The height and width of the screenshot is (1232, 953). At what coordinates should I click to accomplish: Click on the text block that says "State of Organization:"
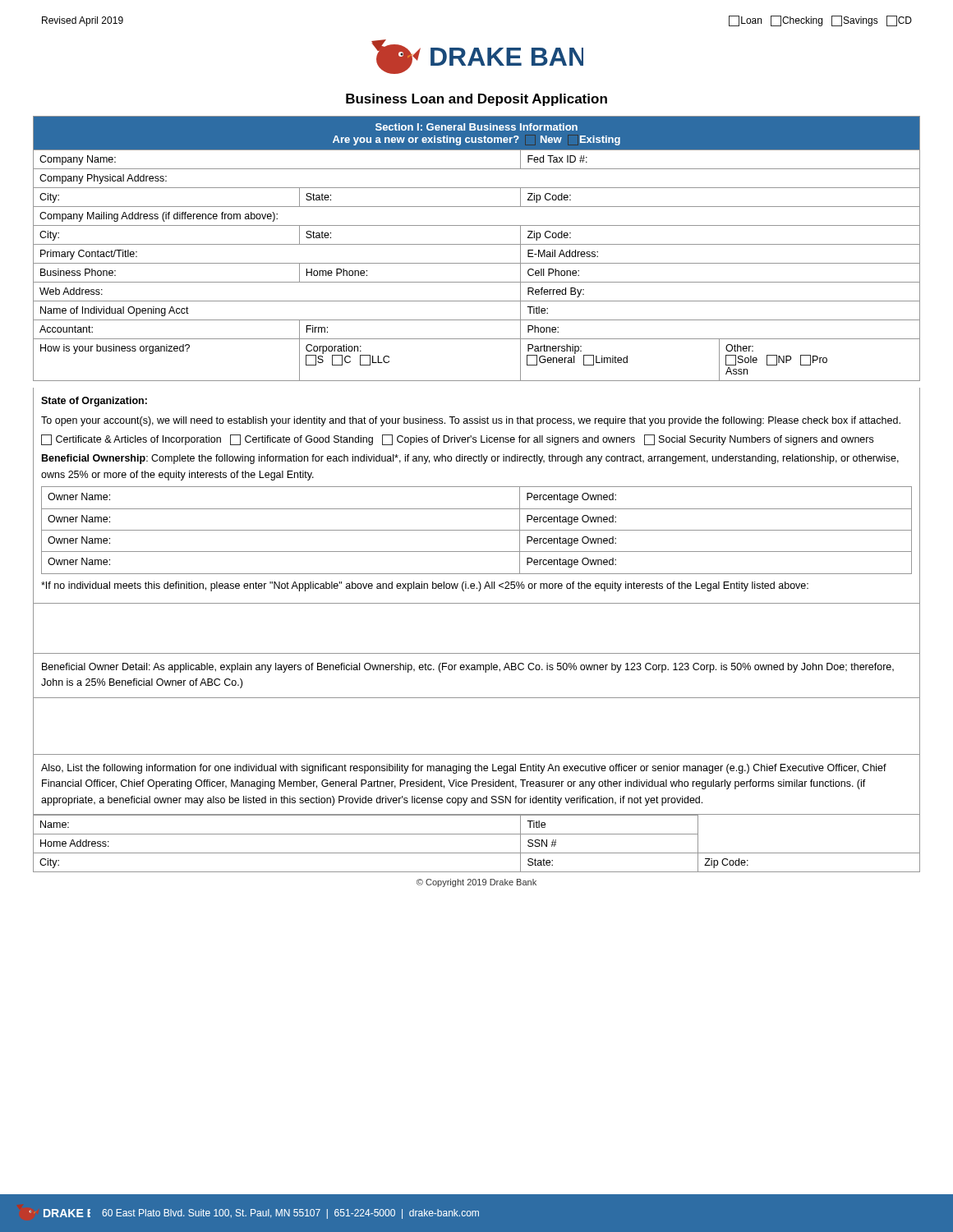[476, 494]
